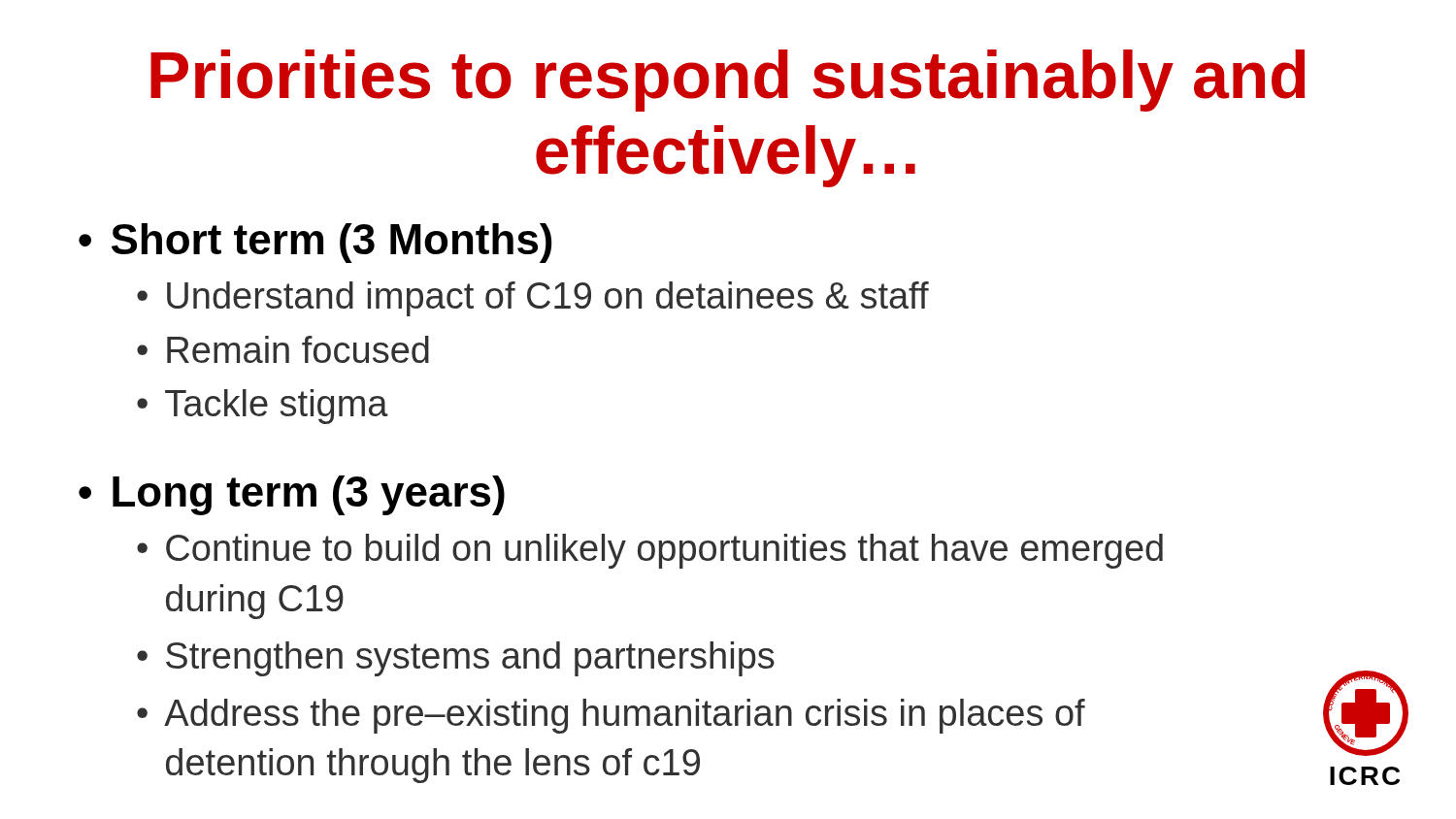Point to the text block starting "• Remain focused"
This screenshot has height=819, width=1456.
tap(283, 349)
